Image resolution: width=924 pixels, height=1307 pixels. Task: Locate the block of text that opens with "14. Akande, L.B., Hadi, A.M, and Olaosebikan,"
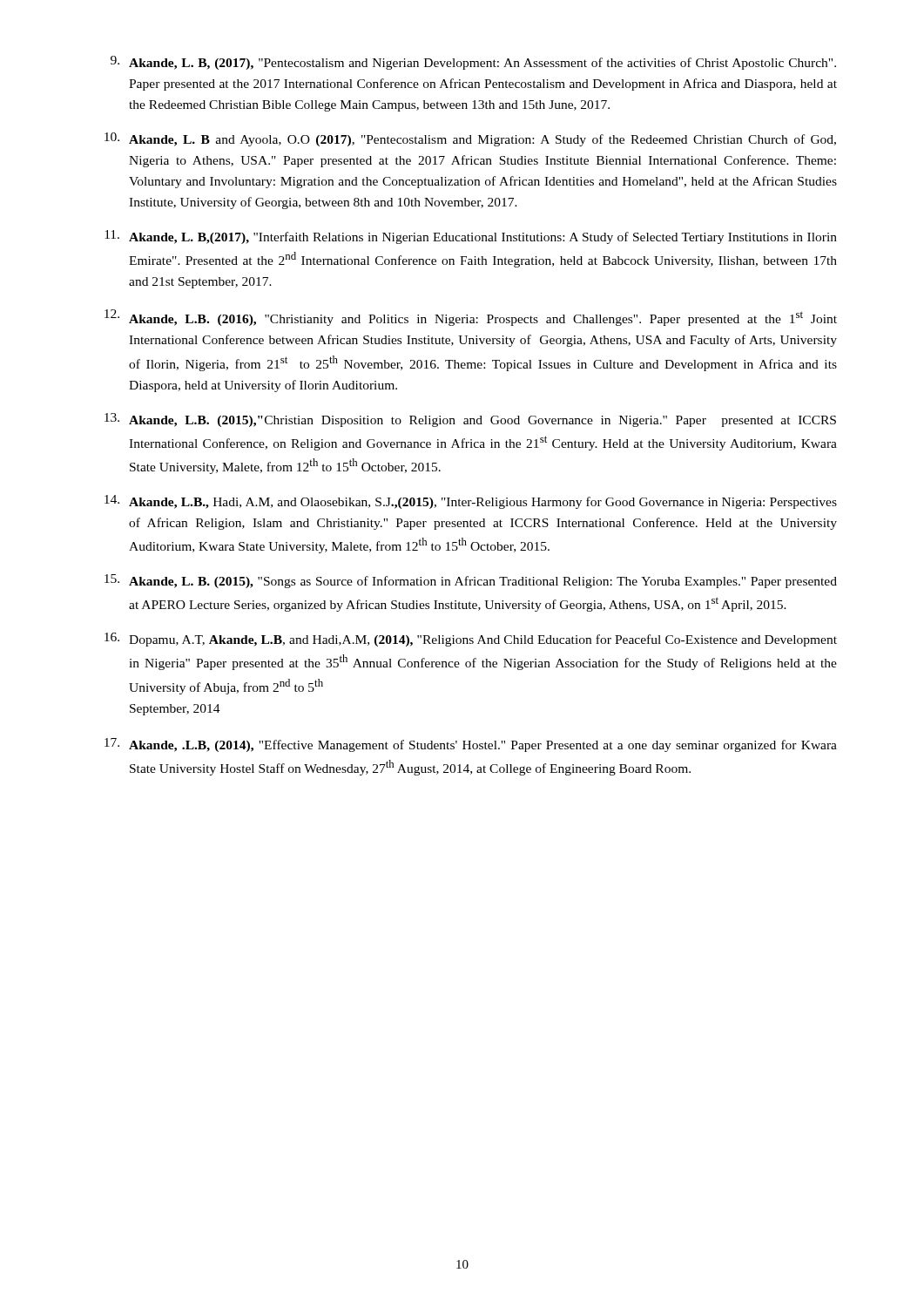[x=462, y=524]
